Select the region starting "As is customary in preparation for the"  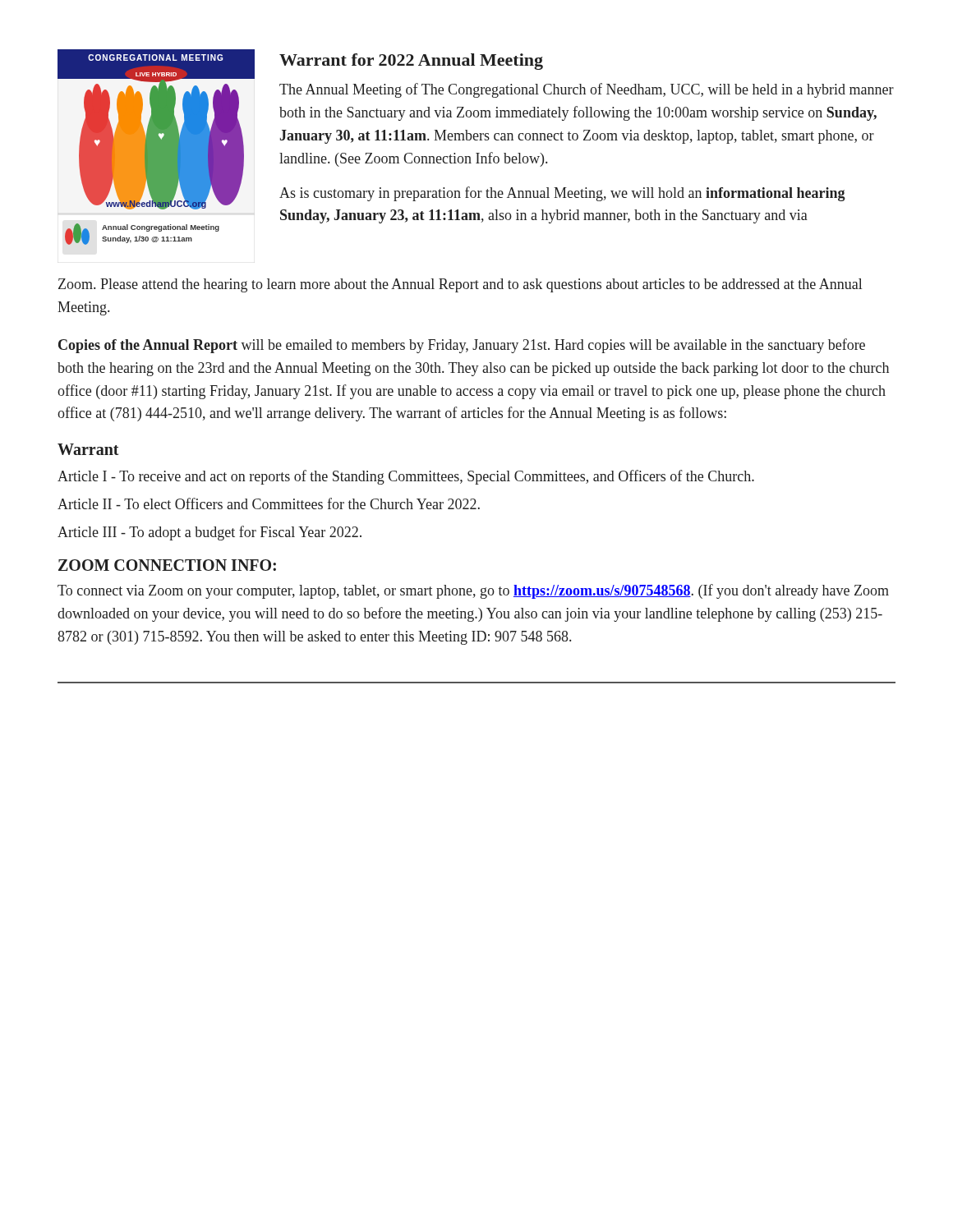pos(562,204)
